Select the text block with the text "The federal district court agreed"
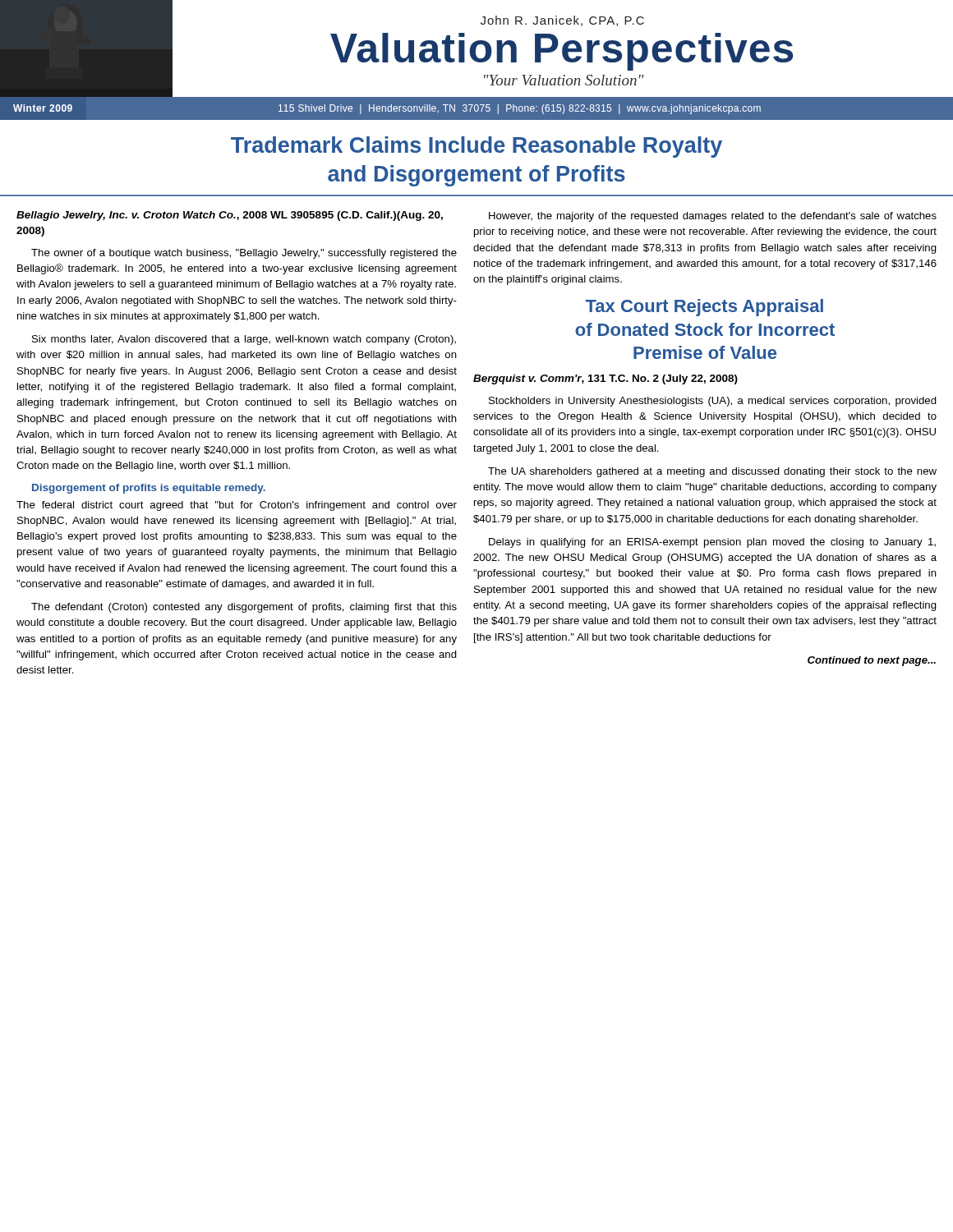The image size is (953, 1232). [x=237, y=544]
